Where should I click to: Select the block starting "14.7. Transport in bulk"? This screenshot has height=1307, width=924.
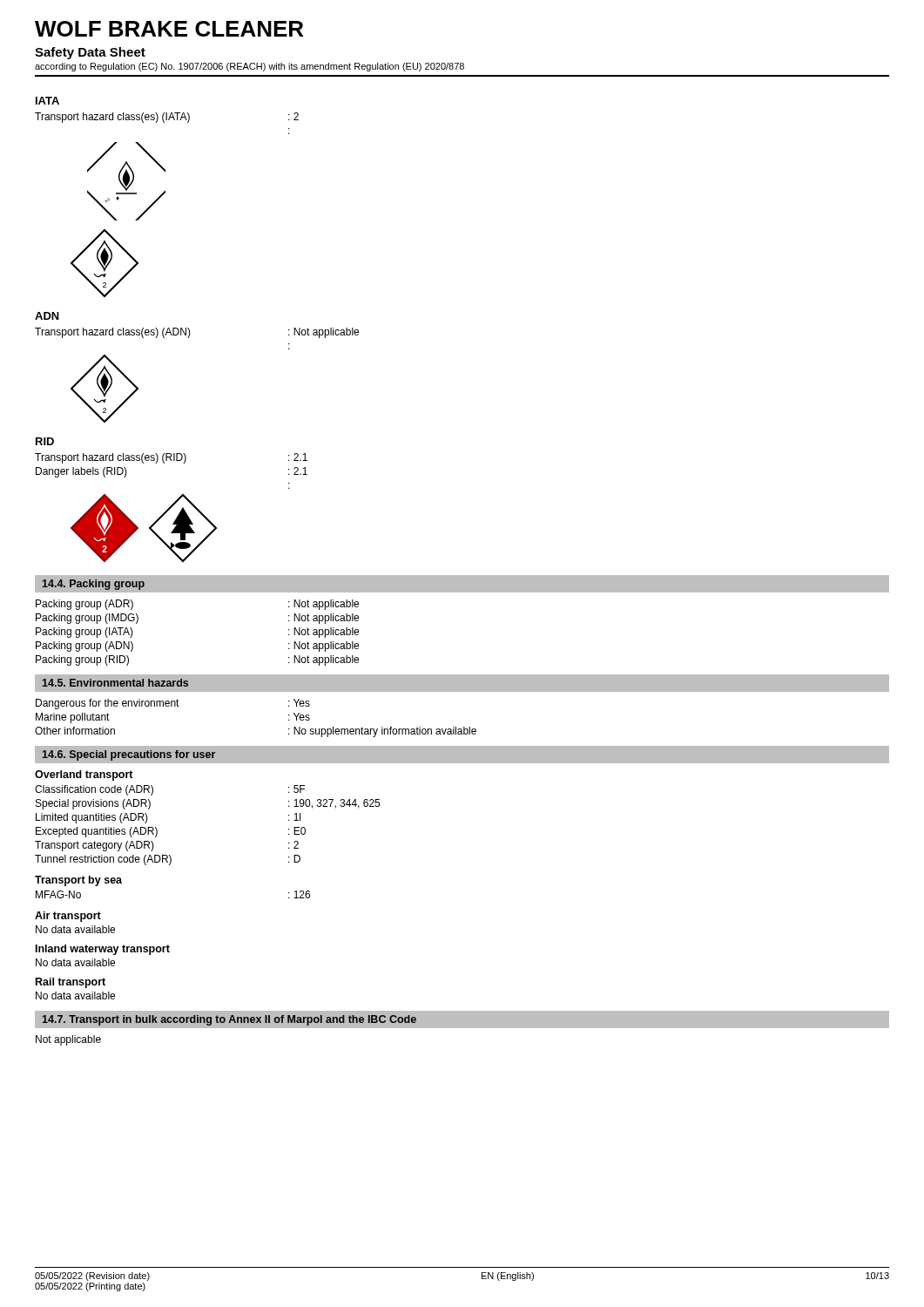[x=229, y=1019]
